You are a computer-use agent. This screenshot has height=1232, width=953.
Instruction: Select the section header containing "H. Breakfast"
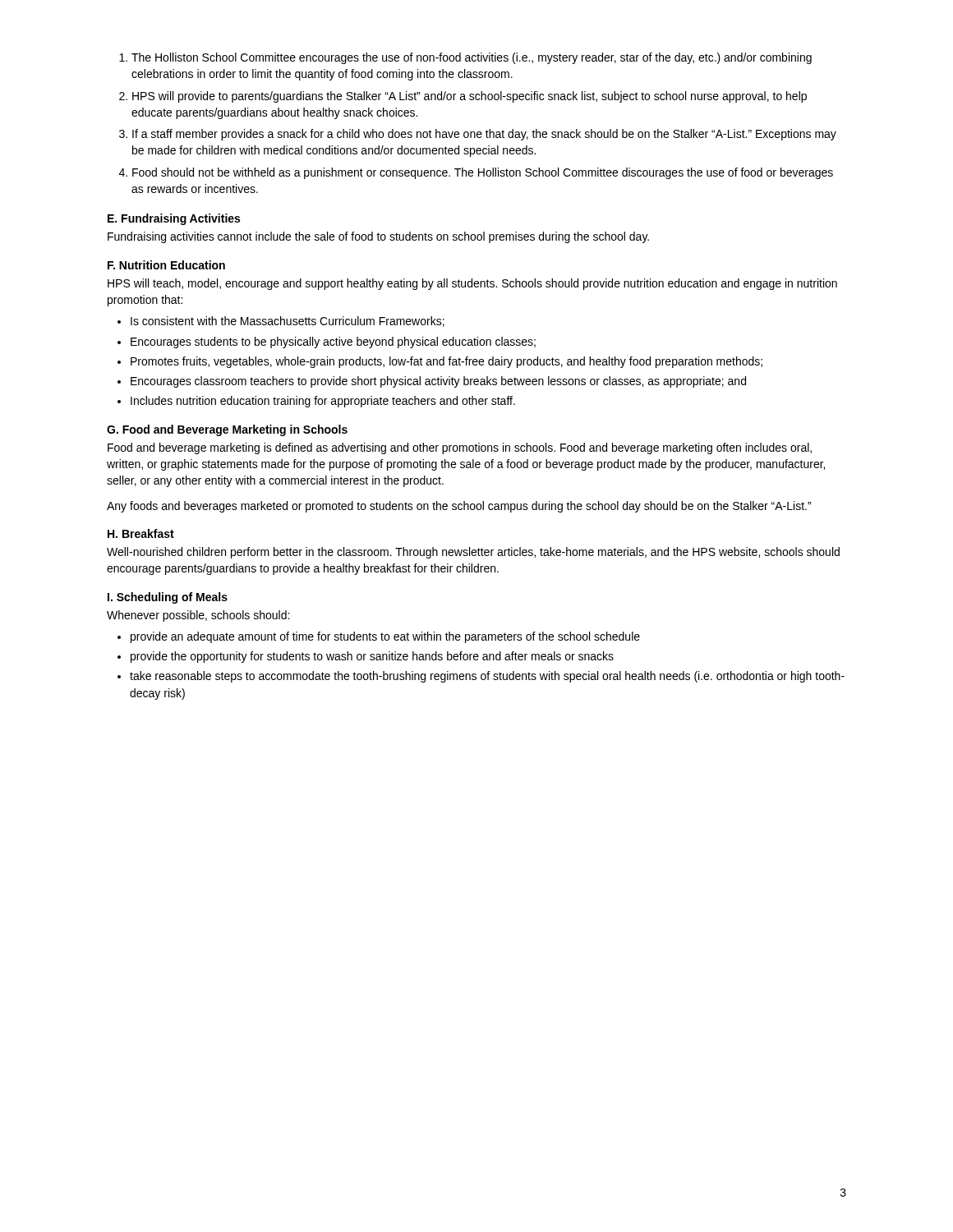click(x=140, y=534)
